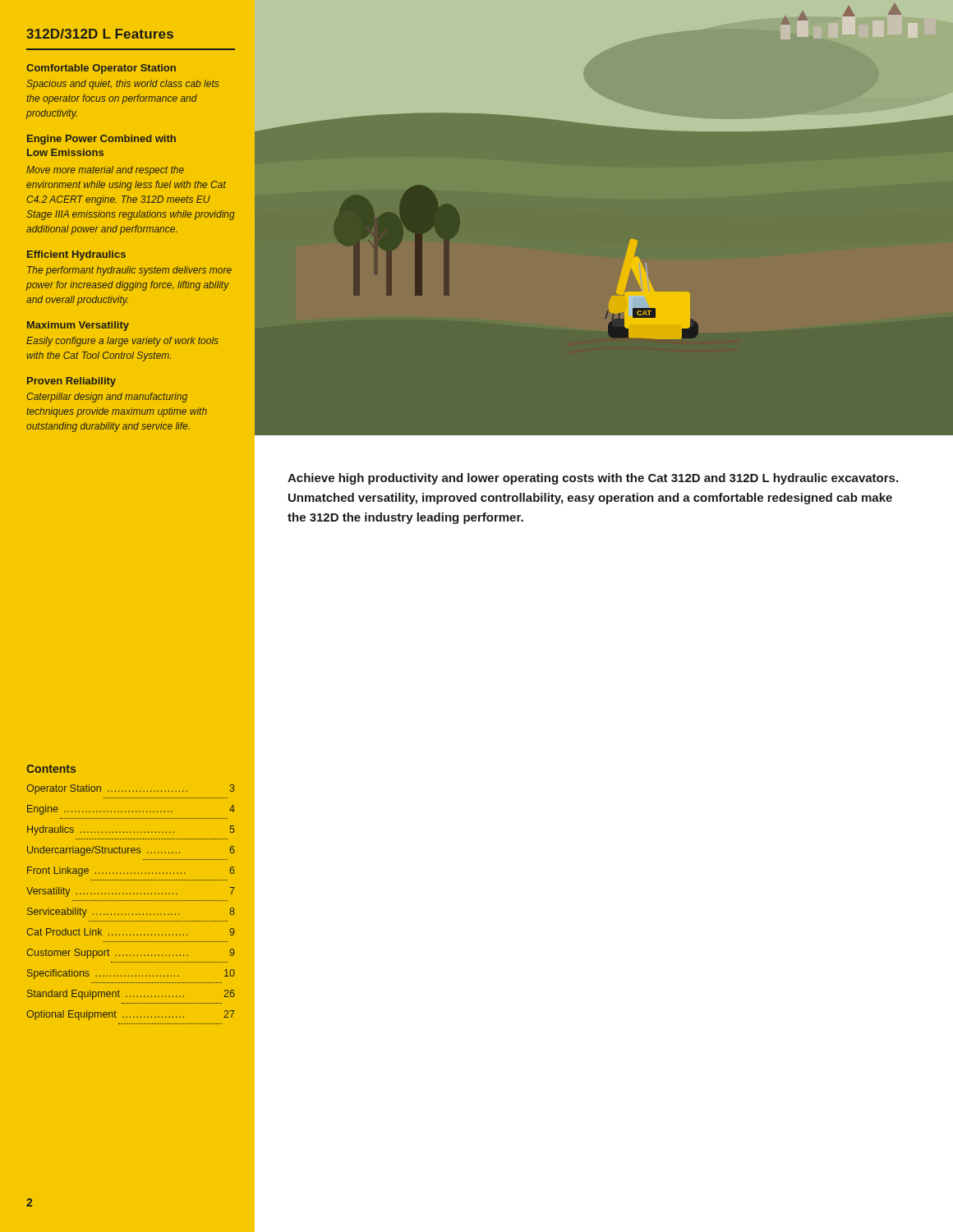Viewport: 953px width, 1232px height.
Task: Point to "Maximum Versatility"
Action: [x=78, y=325]
